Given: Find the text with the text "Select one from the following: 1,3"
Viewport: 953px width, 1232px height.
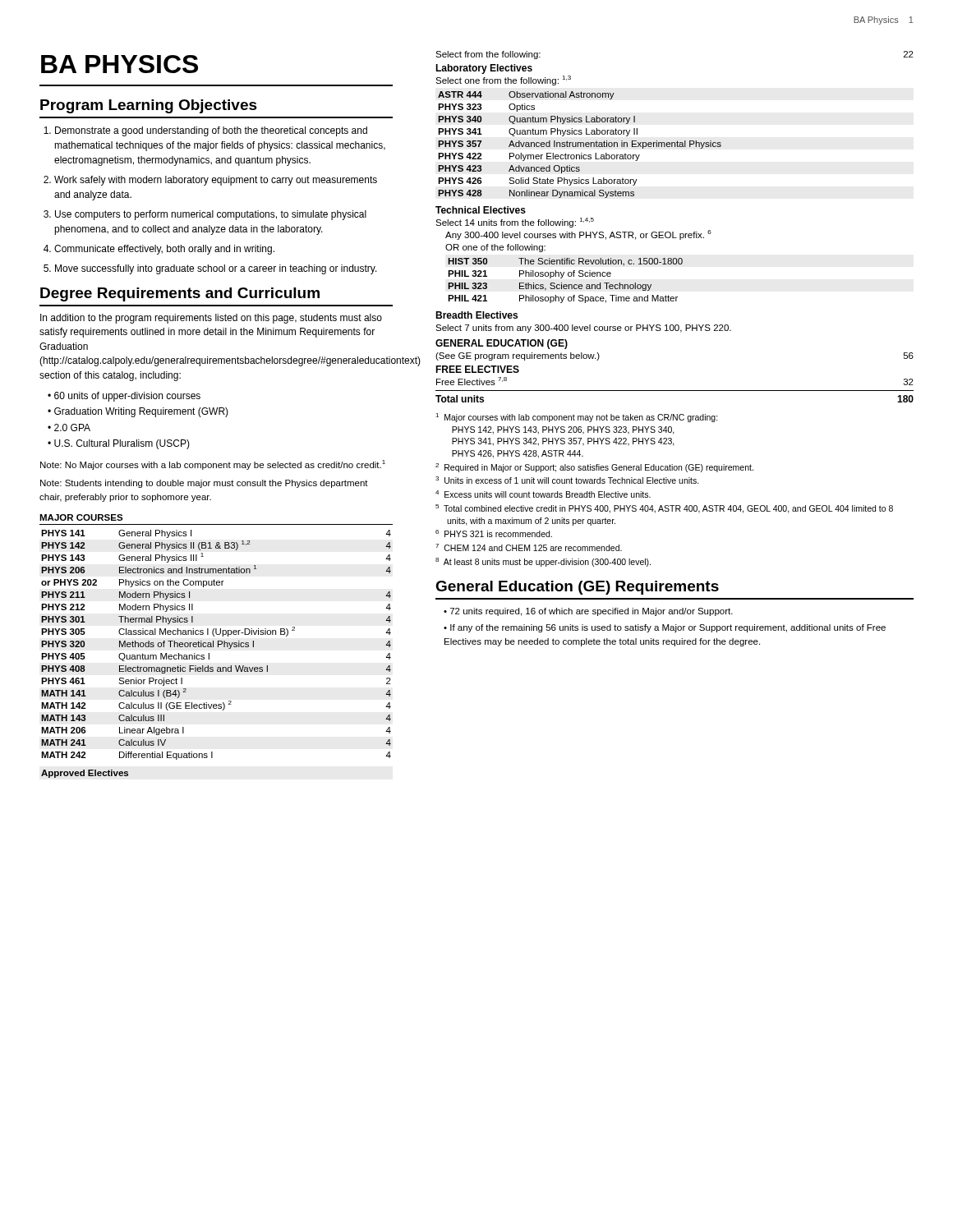Looking at the screenshot, I should [503, 80].
